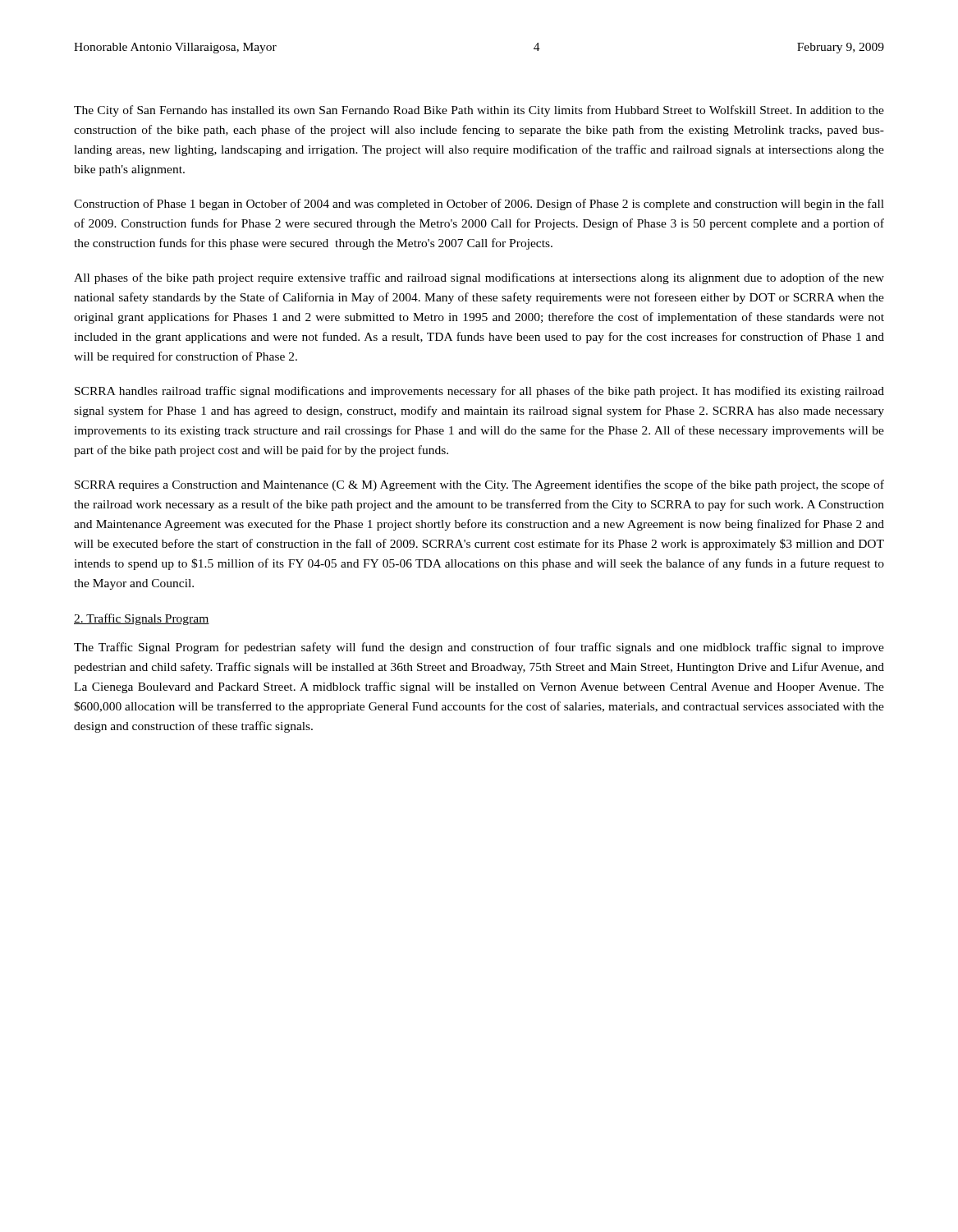Find the text block that says "The Traffic Signal Program for pedestrian safety will"
The width and height of the screenshot is (958, 1232).
[479, 687]
